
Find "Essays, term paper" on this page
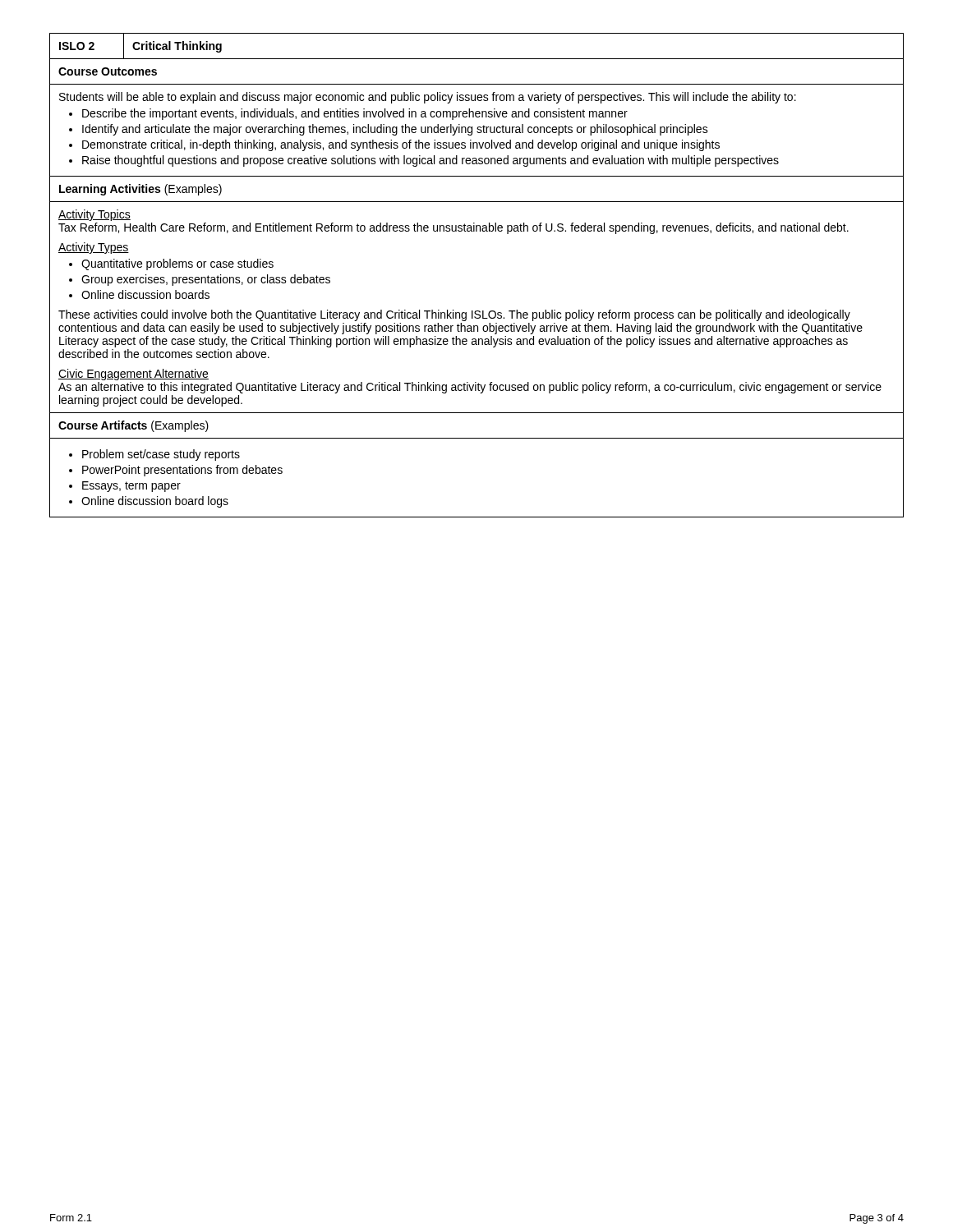131,485
